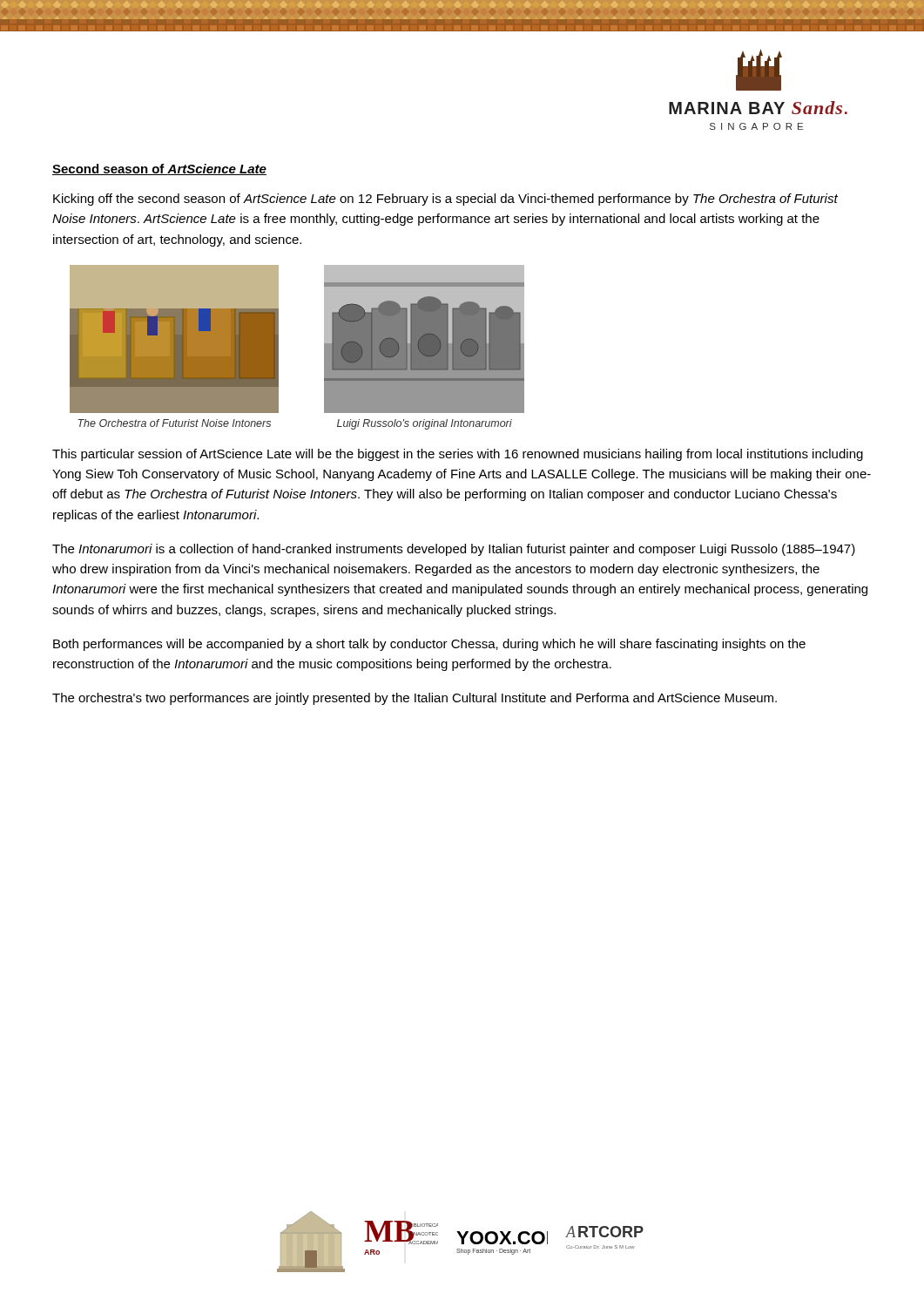
Task: Click on the text block that reads "The Intonarumori is a collection of hand-cranked instruments"
Action: [460, 579]
